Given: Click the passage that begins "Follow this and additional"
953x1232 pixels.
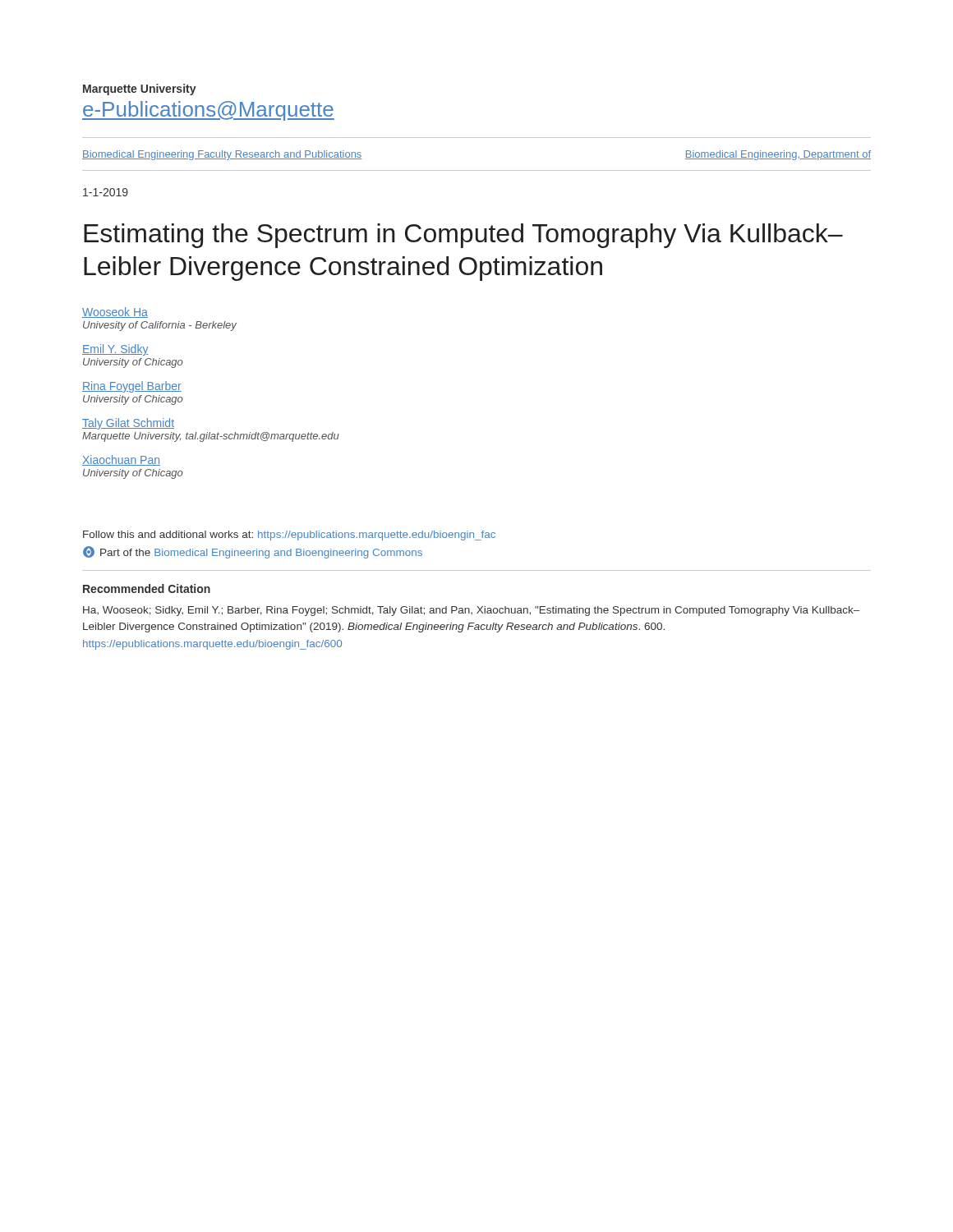Looking at the screenshot, I should coord(476,543).
